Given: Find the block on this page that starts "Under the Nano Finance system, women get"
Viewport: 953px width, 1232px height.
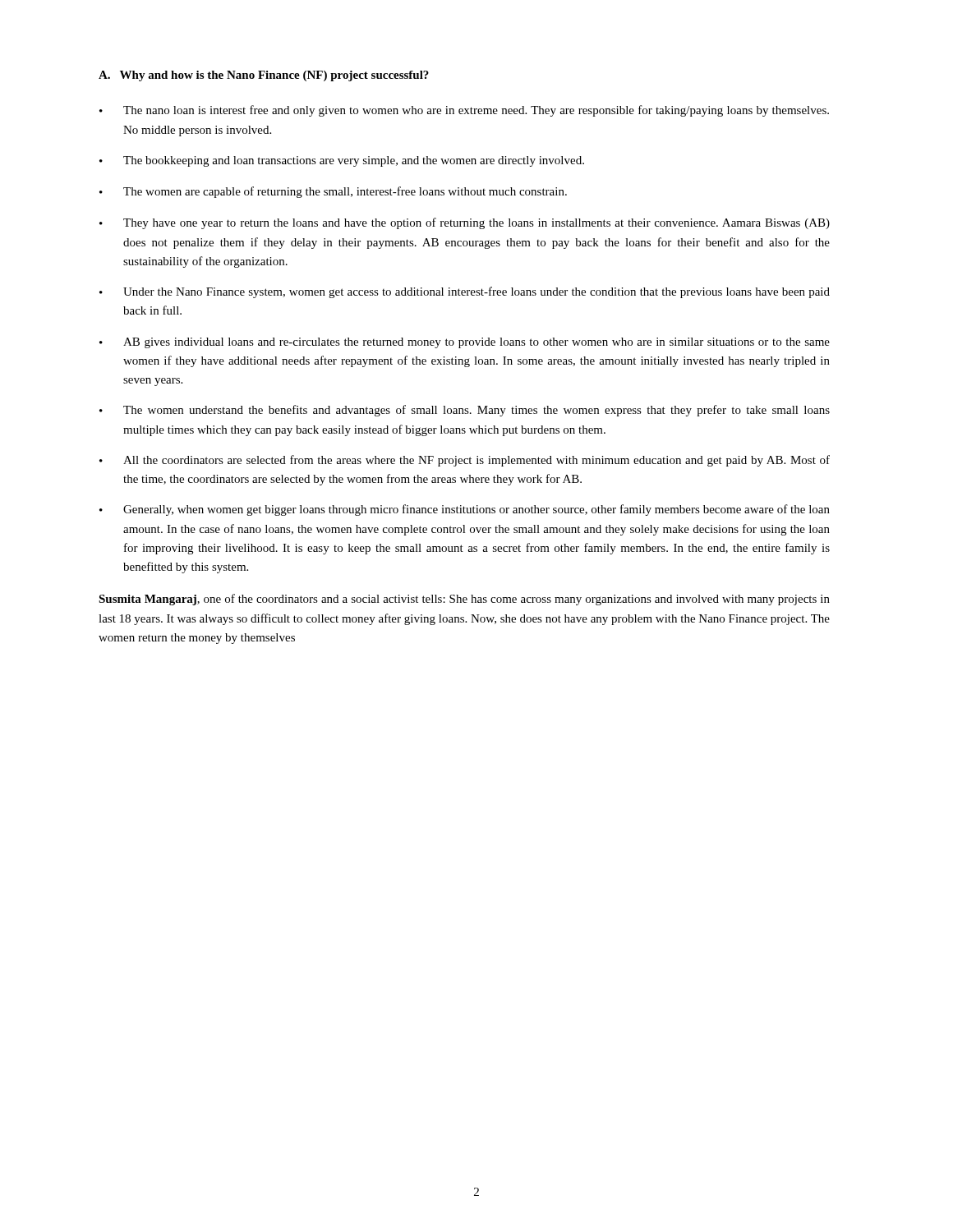Looking at the screenshot, I should pos(464,302).
